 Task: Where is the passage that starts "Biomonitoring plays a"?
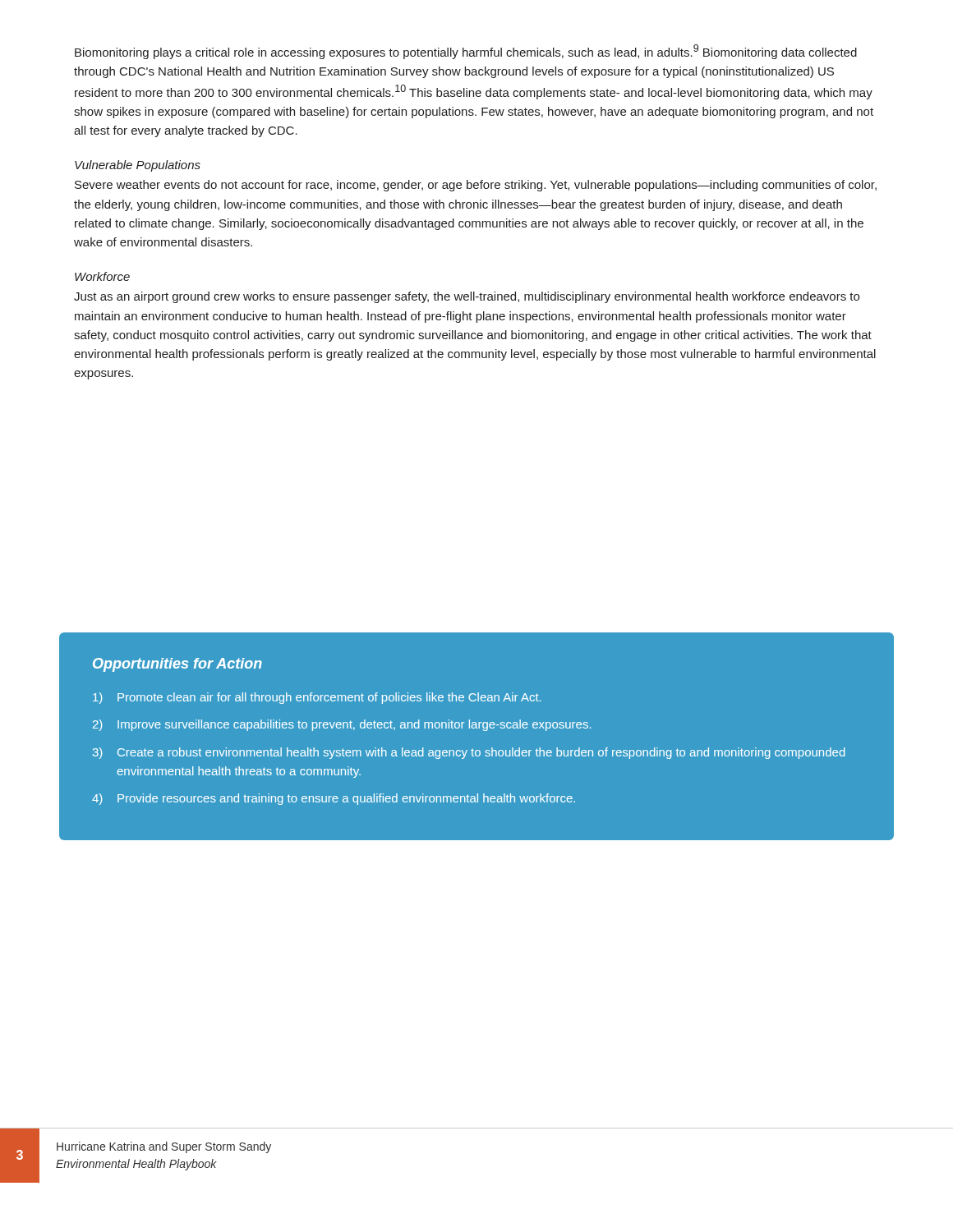(x=474, y=90)
